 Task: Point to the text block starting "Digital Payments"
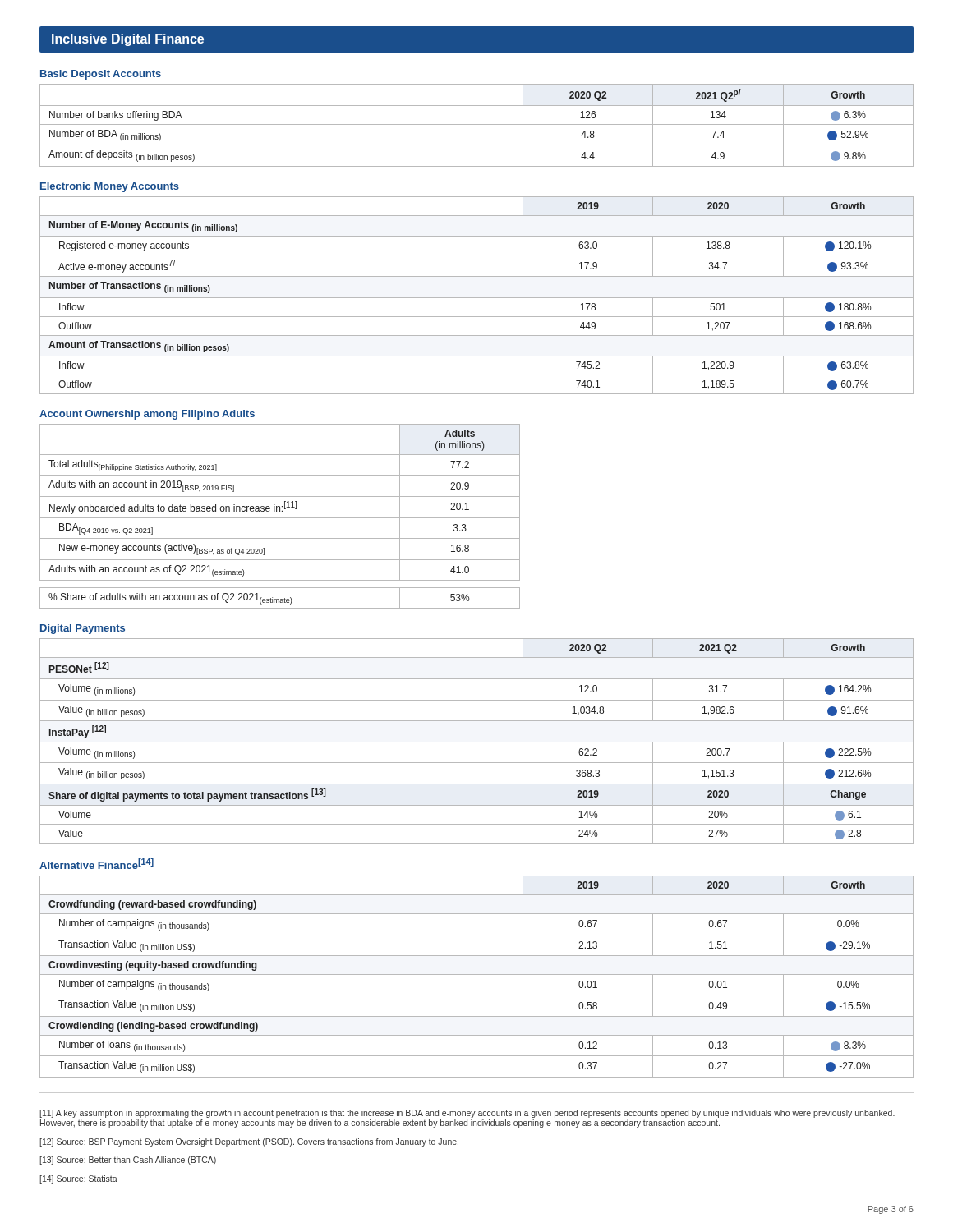(82, 628)
